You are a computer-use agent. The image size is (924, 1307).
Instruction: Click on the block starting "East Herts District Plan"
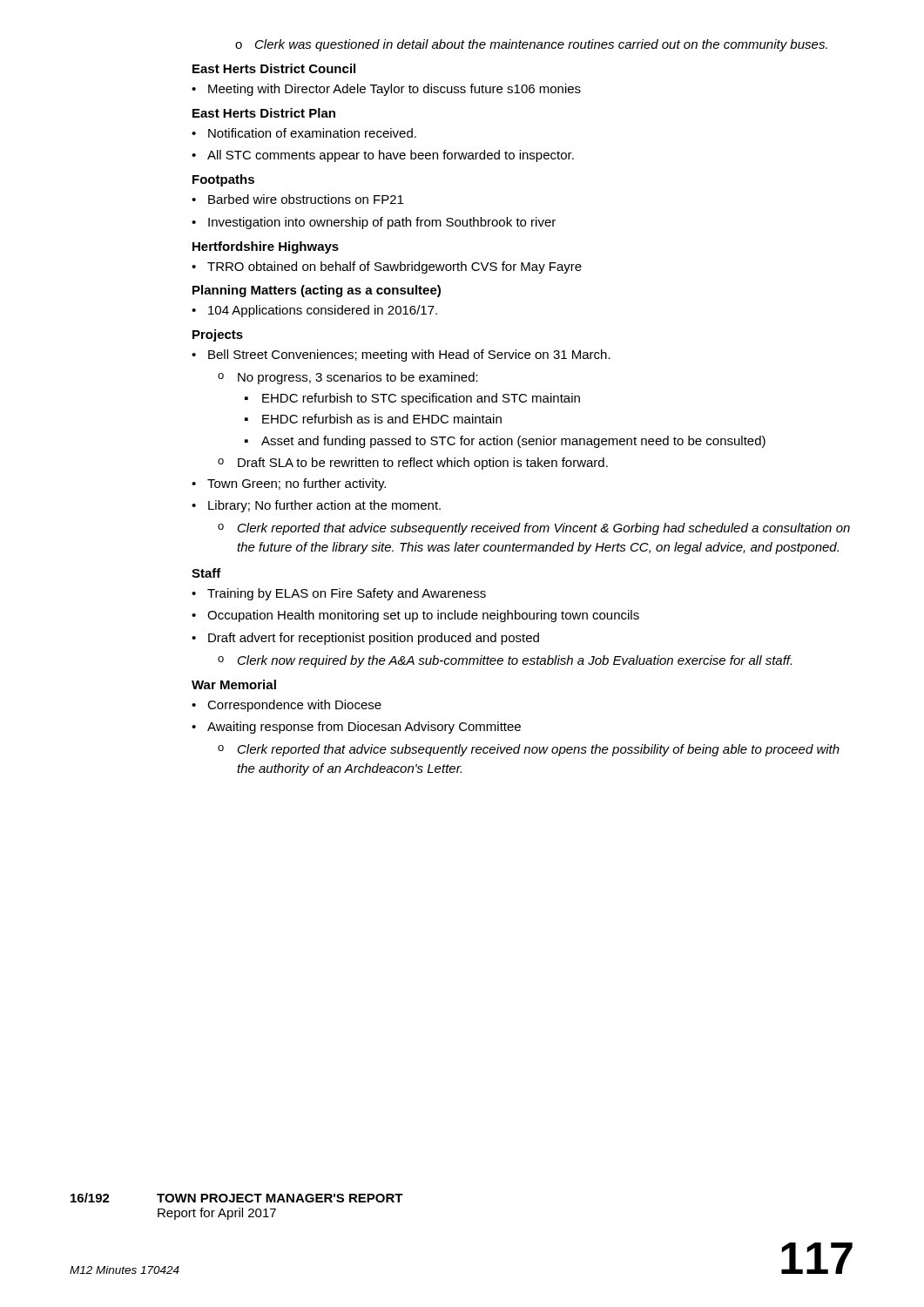264,112
